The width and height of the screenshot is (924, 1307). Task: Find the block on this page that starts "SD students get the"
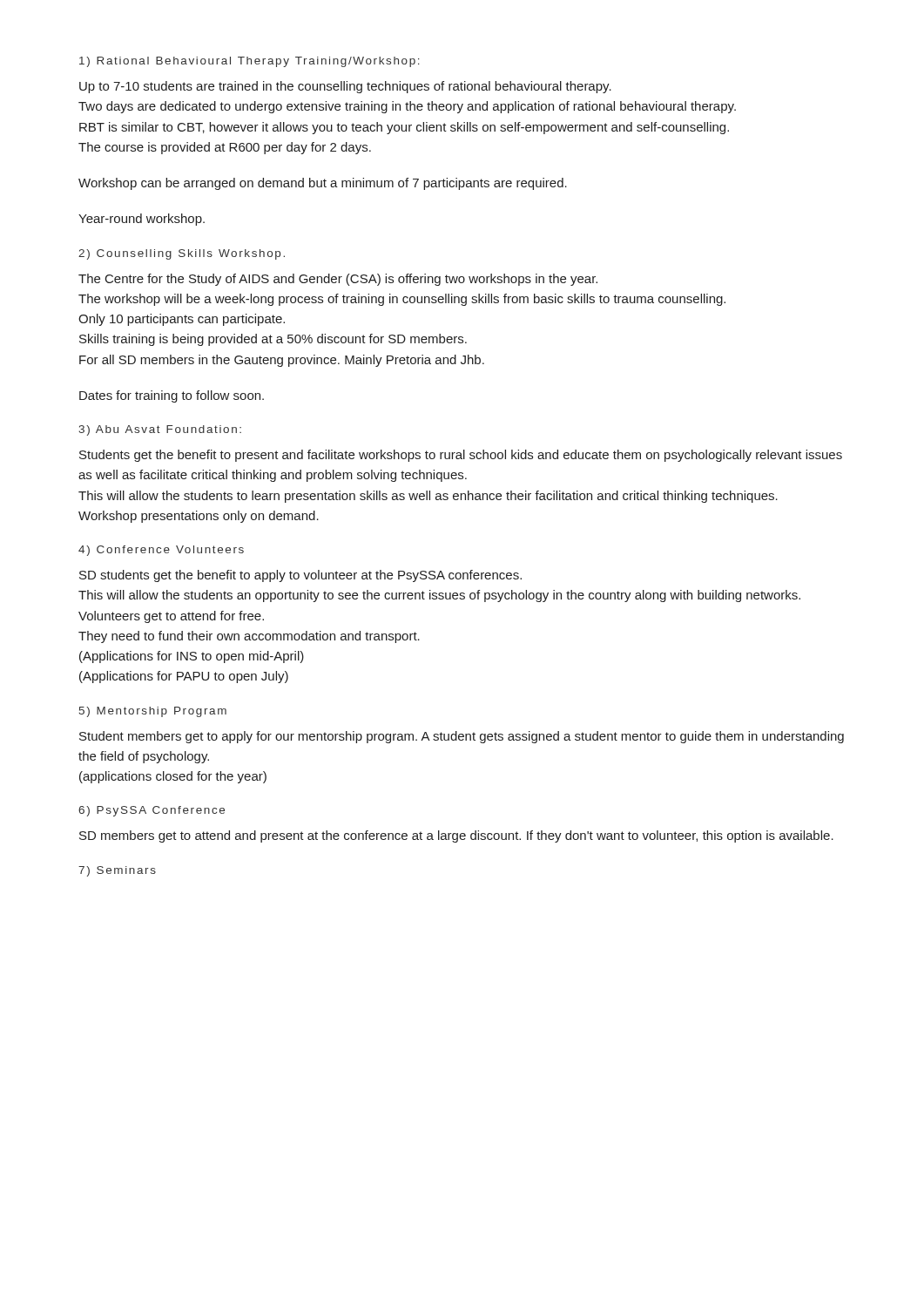[300, 576]
